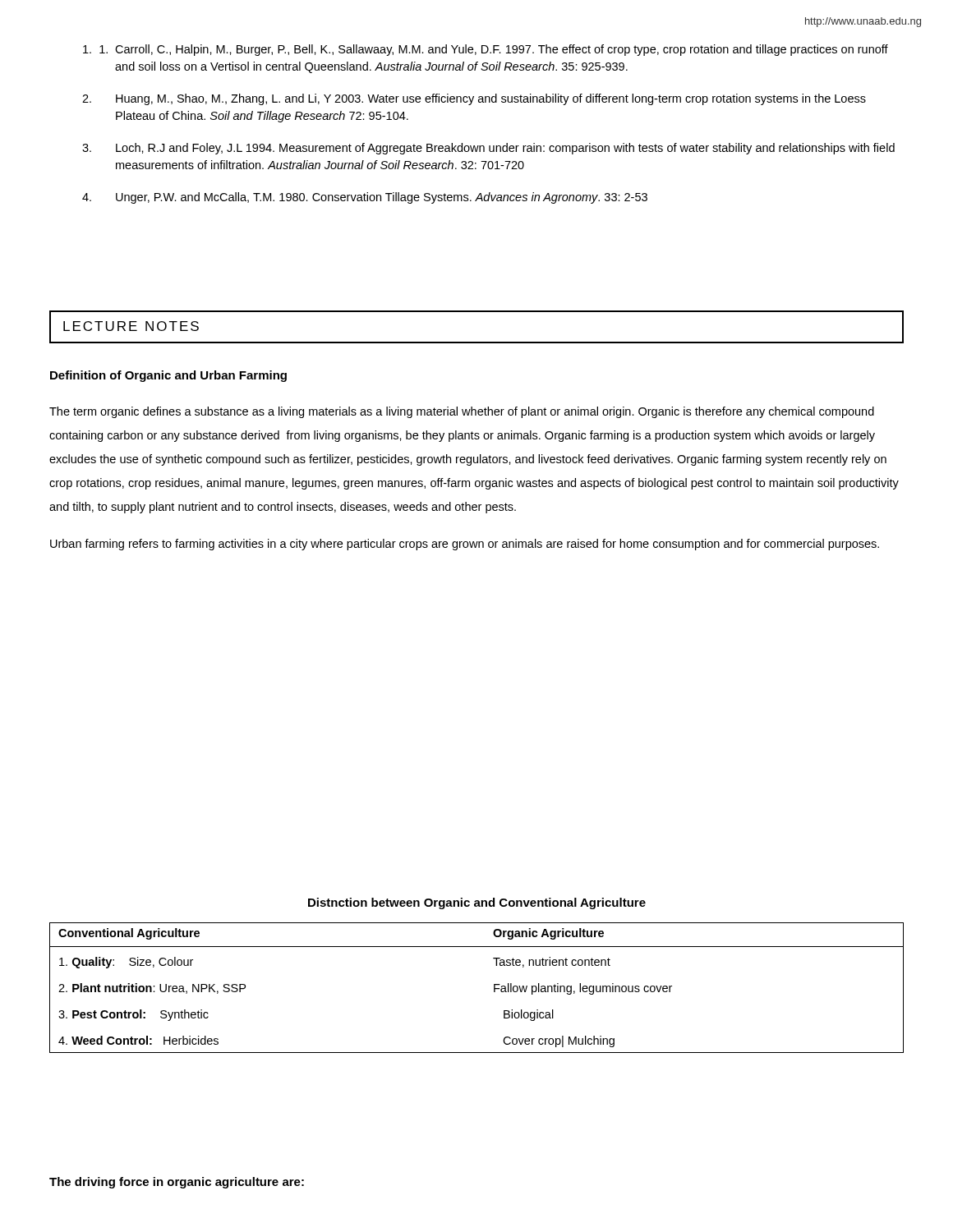Viewport: 953px width, 1232px height.
Task: Find the list item containing "3. Loch, R.J and"
Action: tap(493, 157)
